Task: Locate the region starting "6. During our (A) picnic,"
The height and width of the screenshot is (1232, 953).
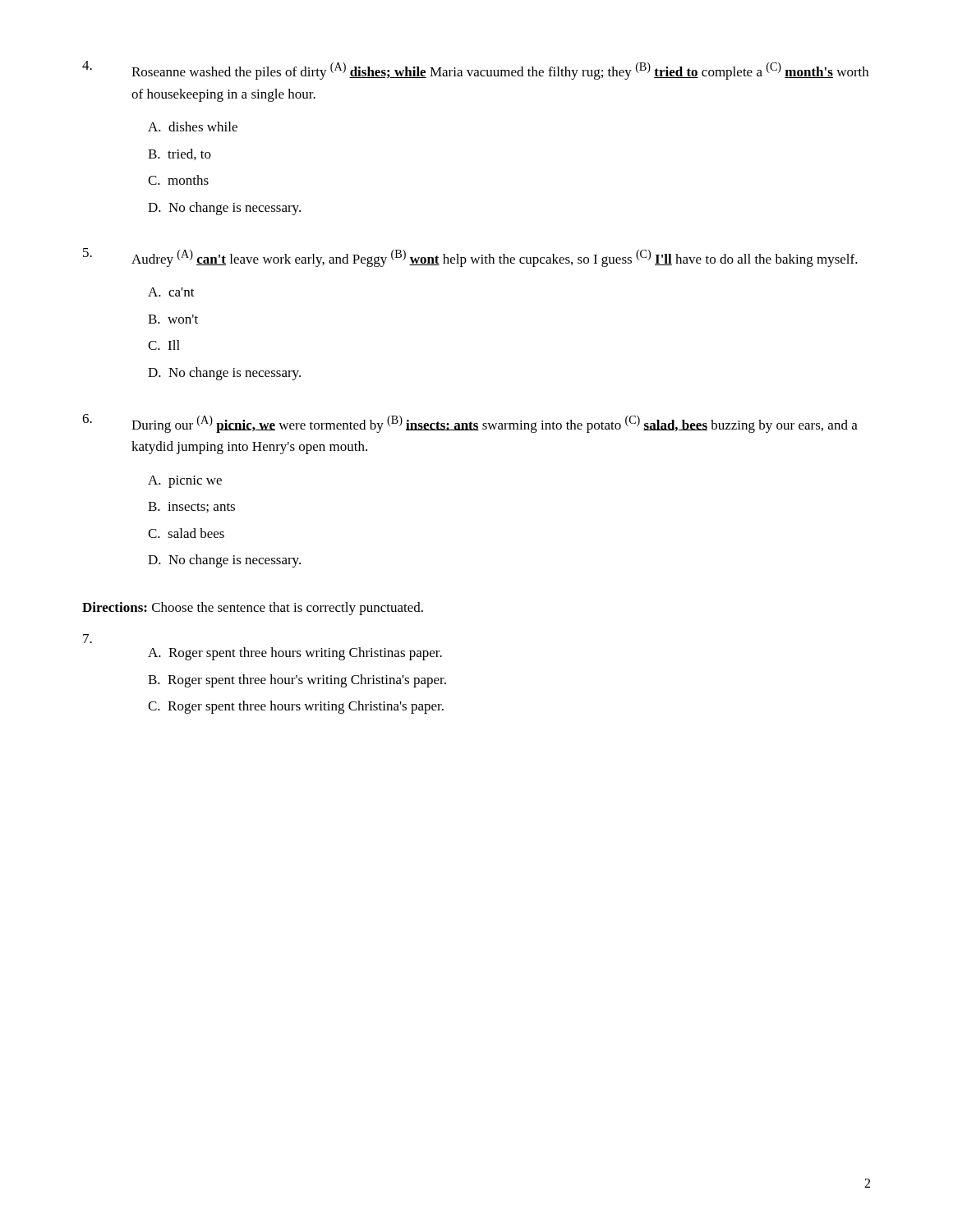Action: click(x=470, y=423)
